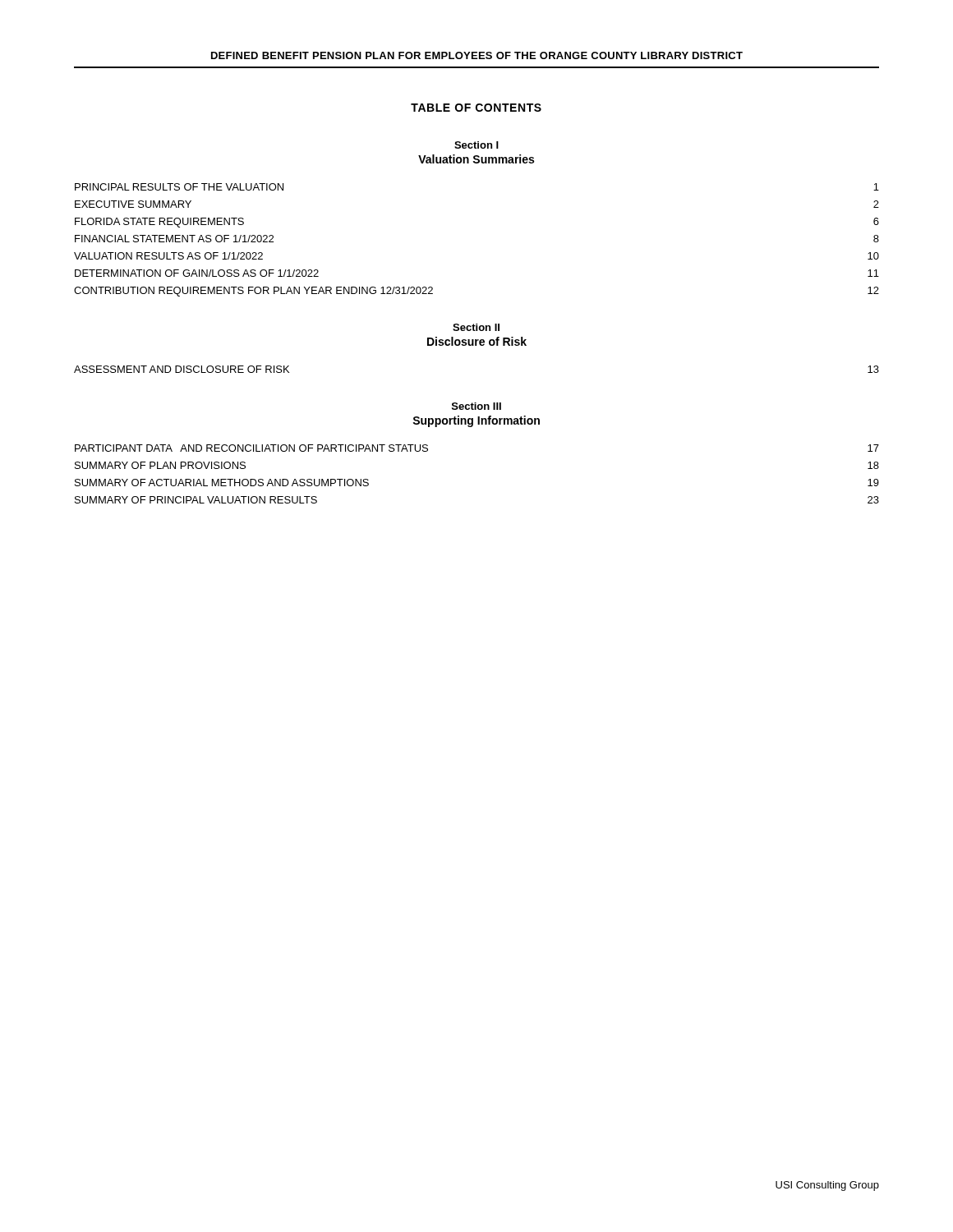
Task: Navigate to the text starting "TABLE OF CONTENTS"
Action: pyautogui.click(x=476, y=108)
